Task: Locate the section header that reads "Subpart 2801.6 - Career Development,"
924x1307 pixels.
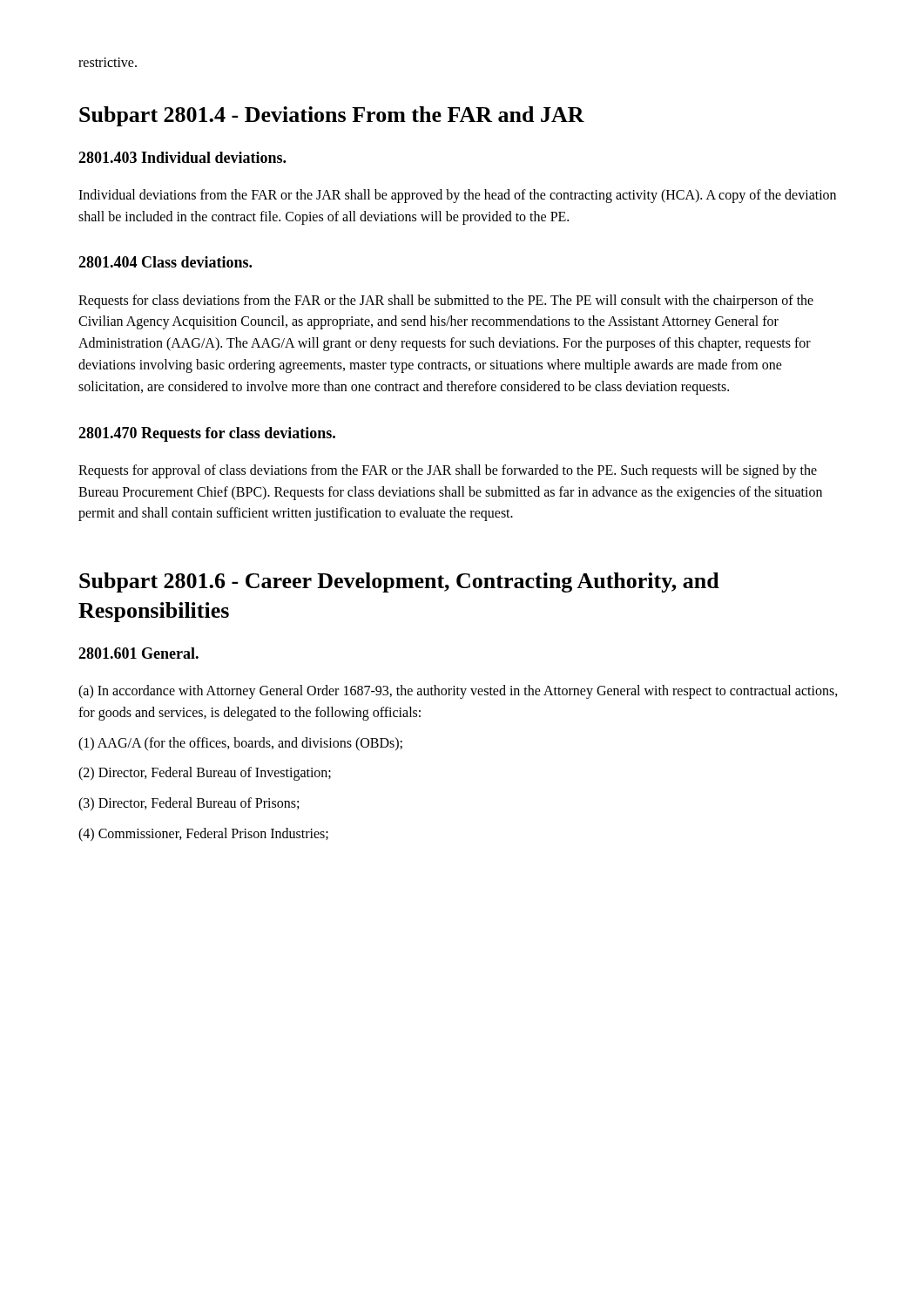Action: coord(462,596)
